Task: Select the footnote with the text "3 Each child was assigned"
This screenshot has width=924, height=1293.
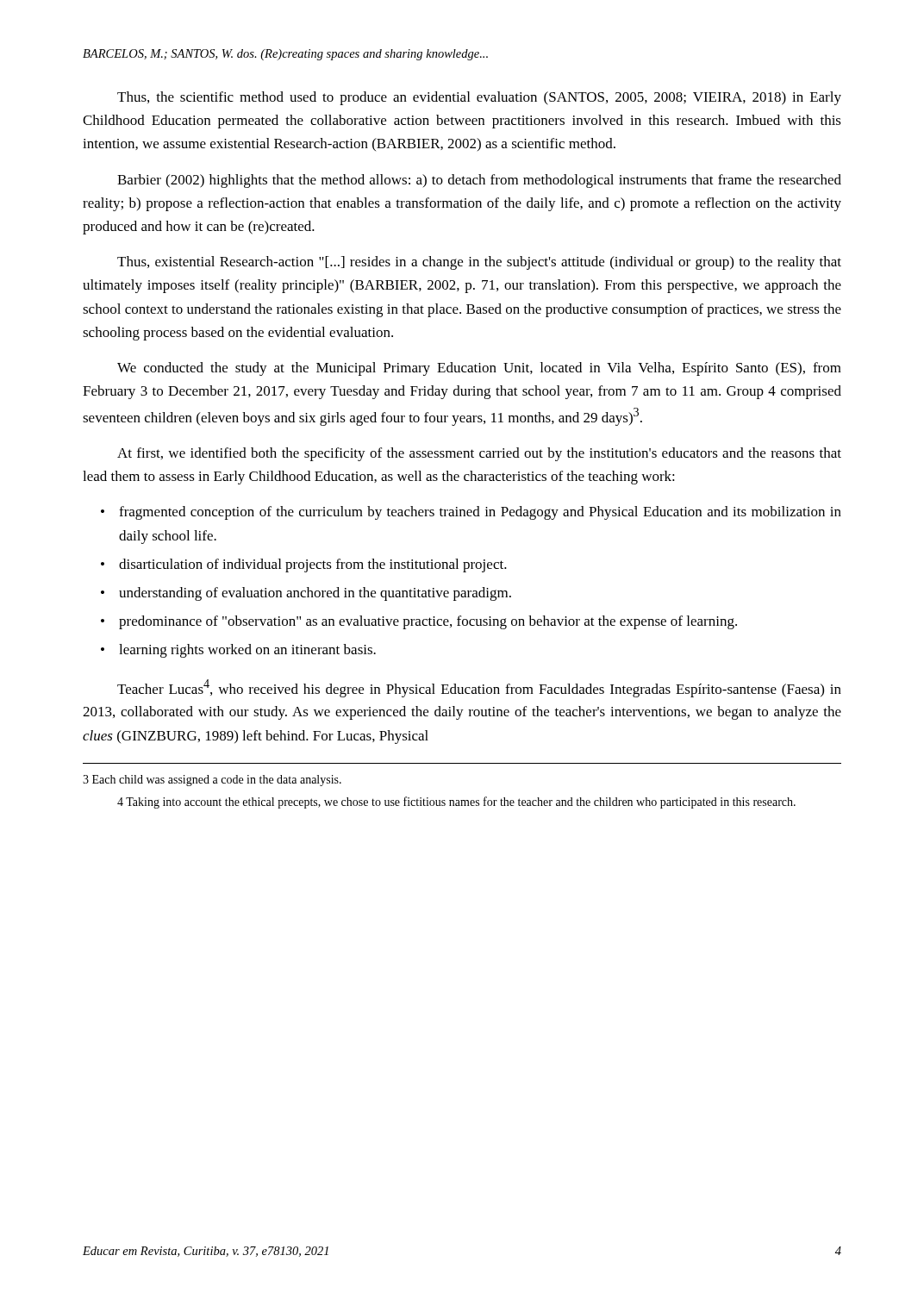Action: (x=212, y=780)
